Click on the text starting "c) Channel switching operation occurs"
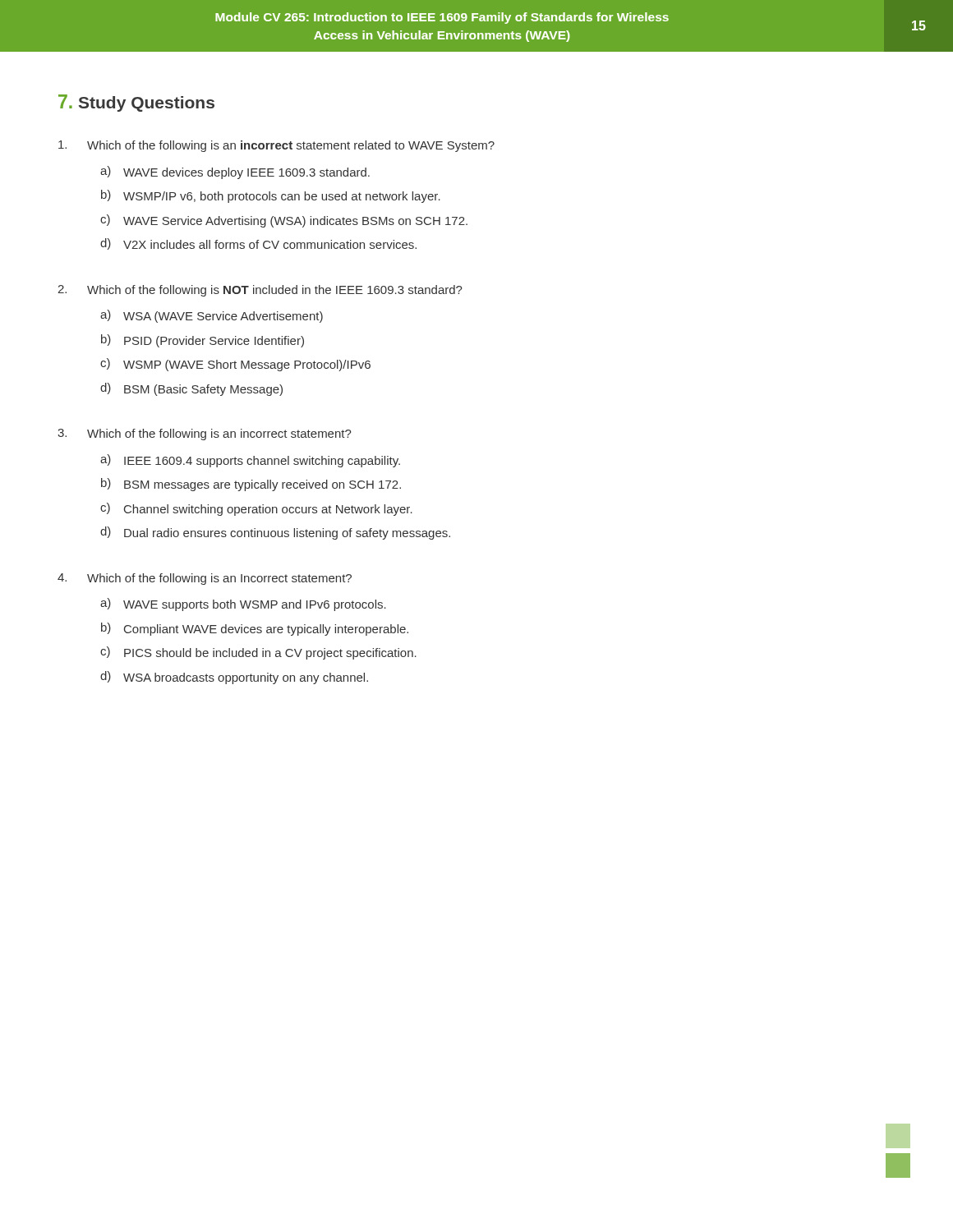 point(257,509)
